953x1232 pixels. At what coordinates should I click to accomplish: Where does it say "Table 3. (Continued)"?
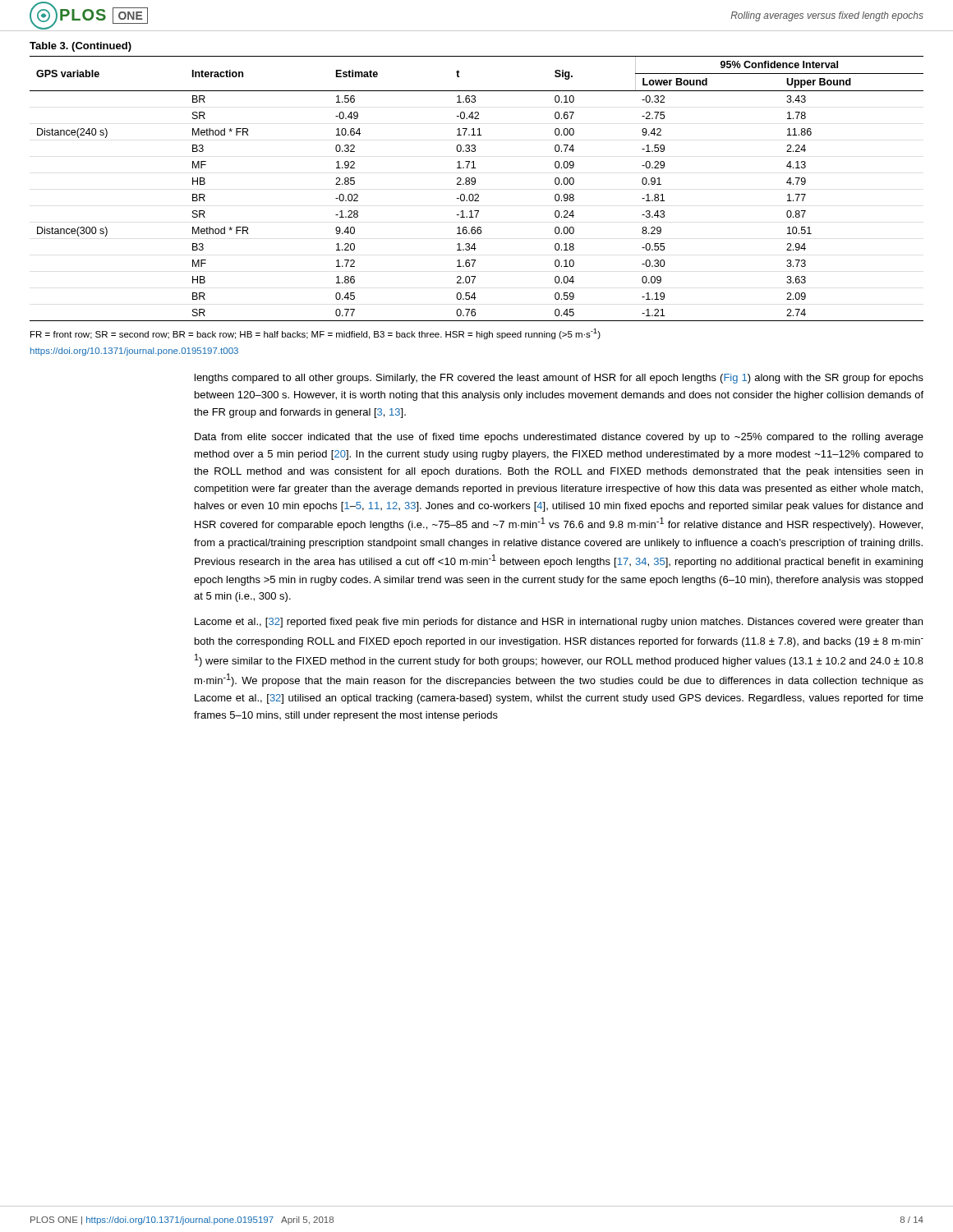pos(80,46)
